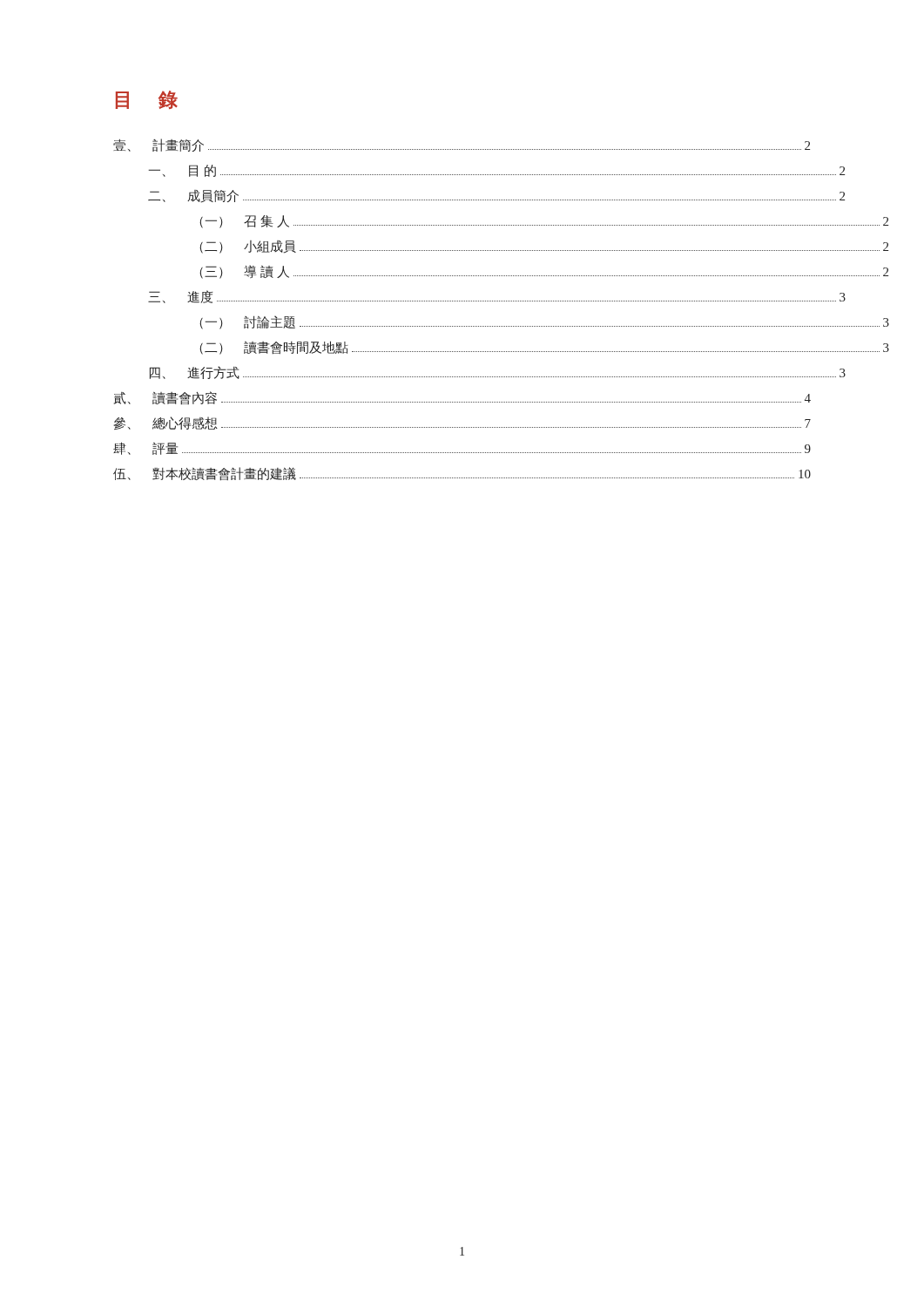Select the region starting "（一） 召 集"
Screen dimensions: 1307x924
pos(540,222)
